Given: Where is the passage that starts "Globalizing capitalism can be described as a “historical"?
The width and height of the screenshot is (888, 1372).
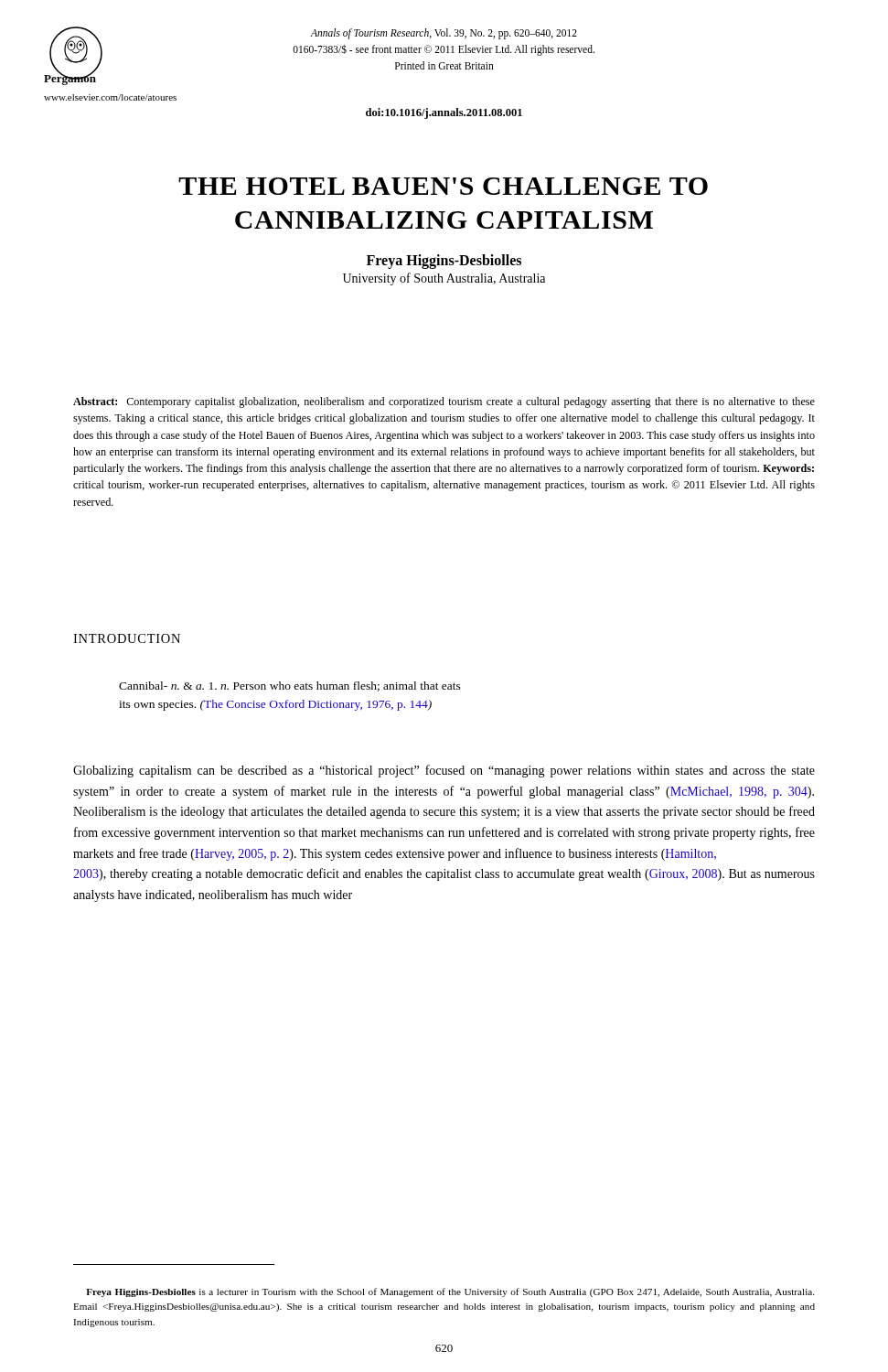Looking at the screenshot, I should pos(444,833).
